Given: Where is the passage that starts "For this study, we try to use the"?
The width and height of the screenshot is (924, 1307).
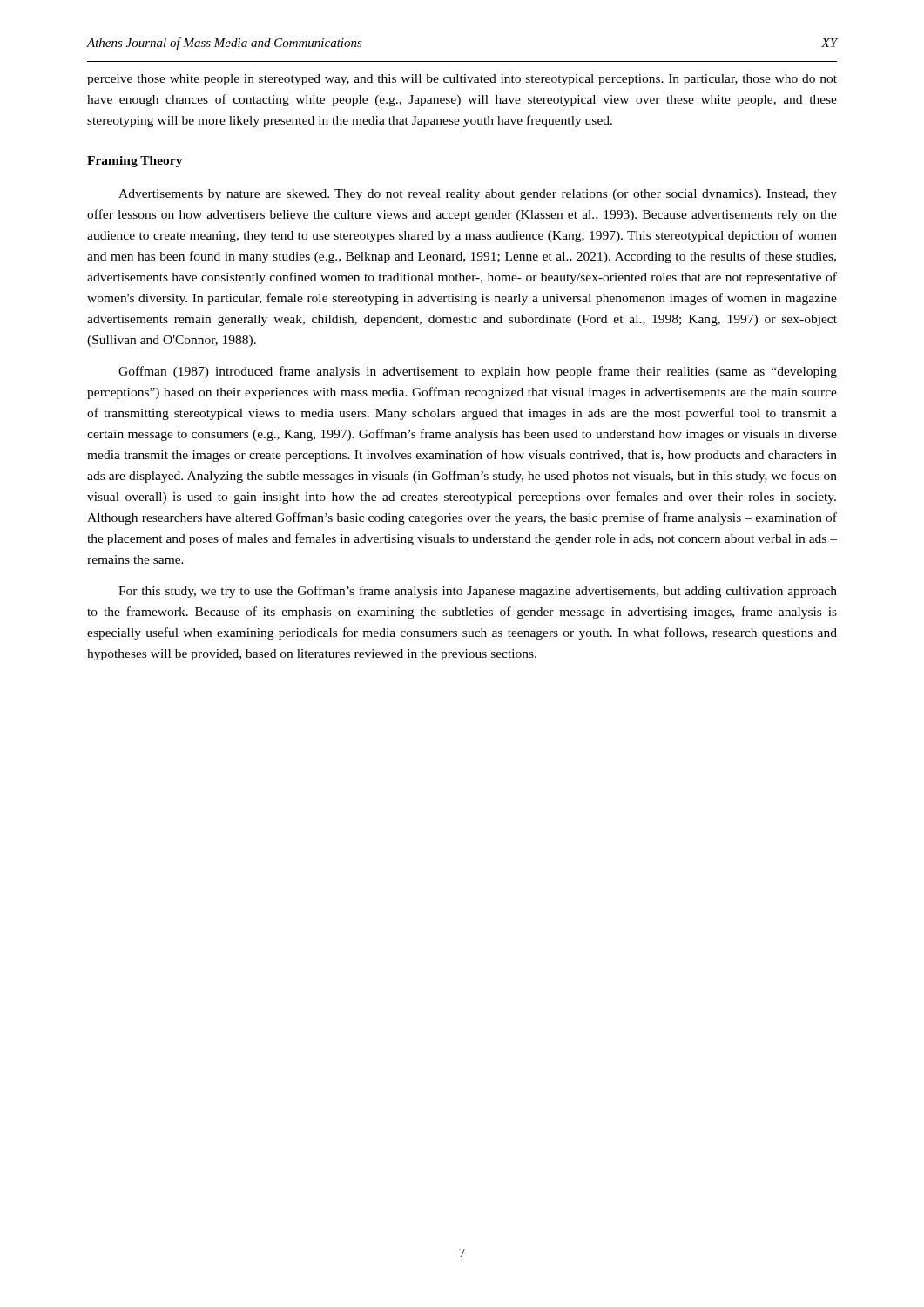Looking at the screenshot, I should coord(462,622).
